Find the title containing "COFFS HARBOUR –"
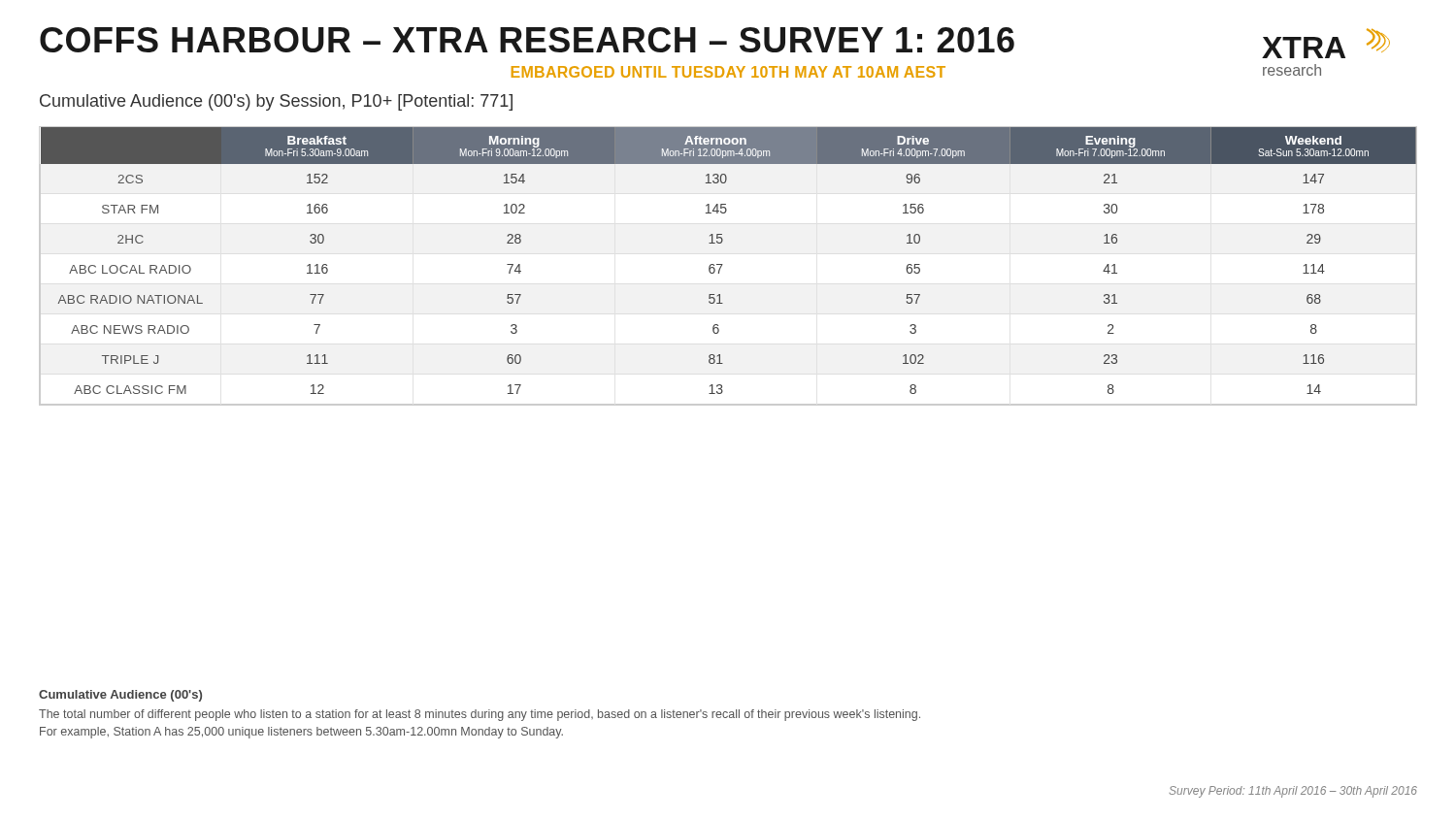Viewport: 1456px width, 819px height. click(527, 41)
